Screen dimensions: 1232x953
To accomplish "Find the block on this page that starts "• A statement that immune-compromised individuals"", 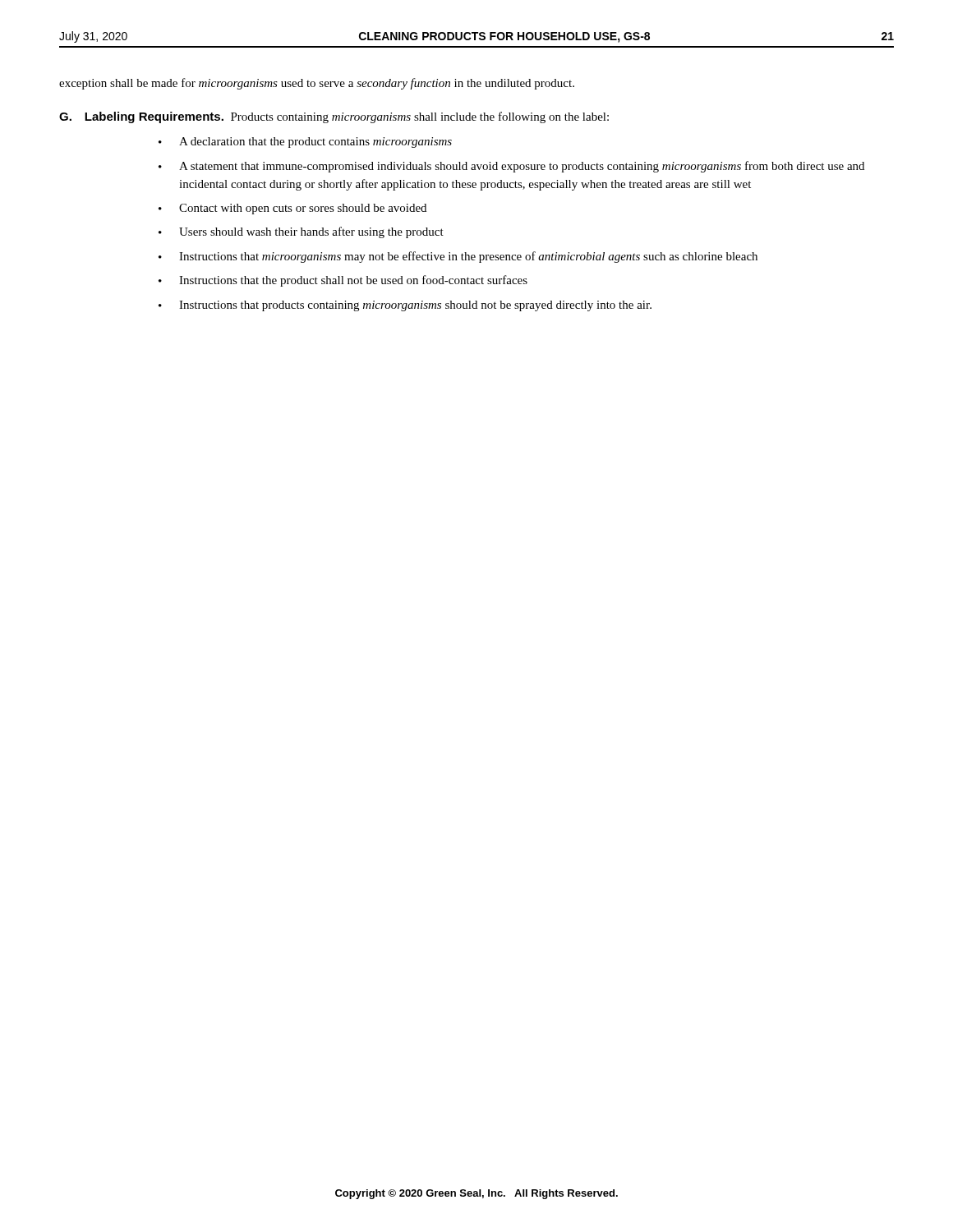I will [526, 175].
